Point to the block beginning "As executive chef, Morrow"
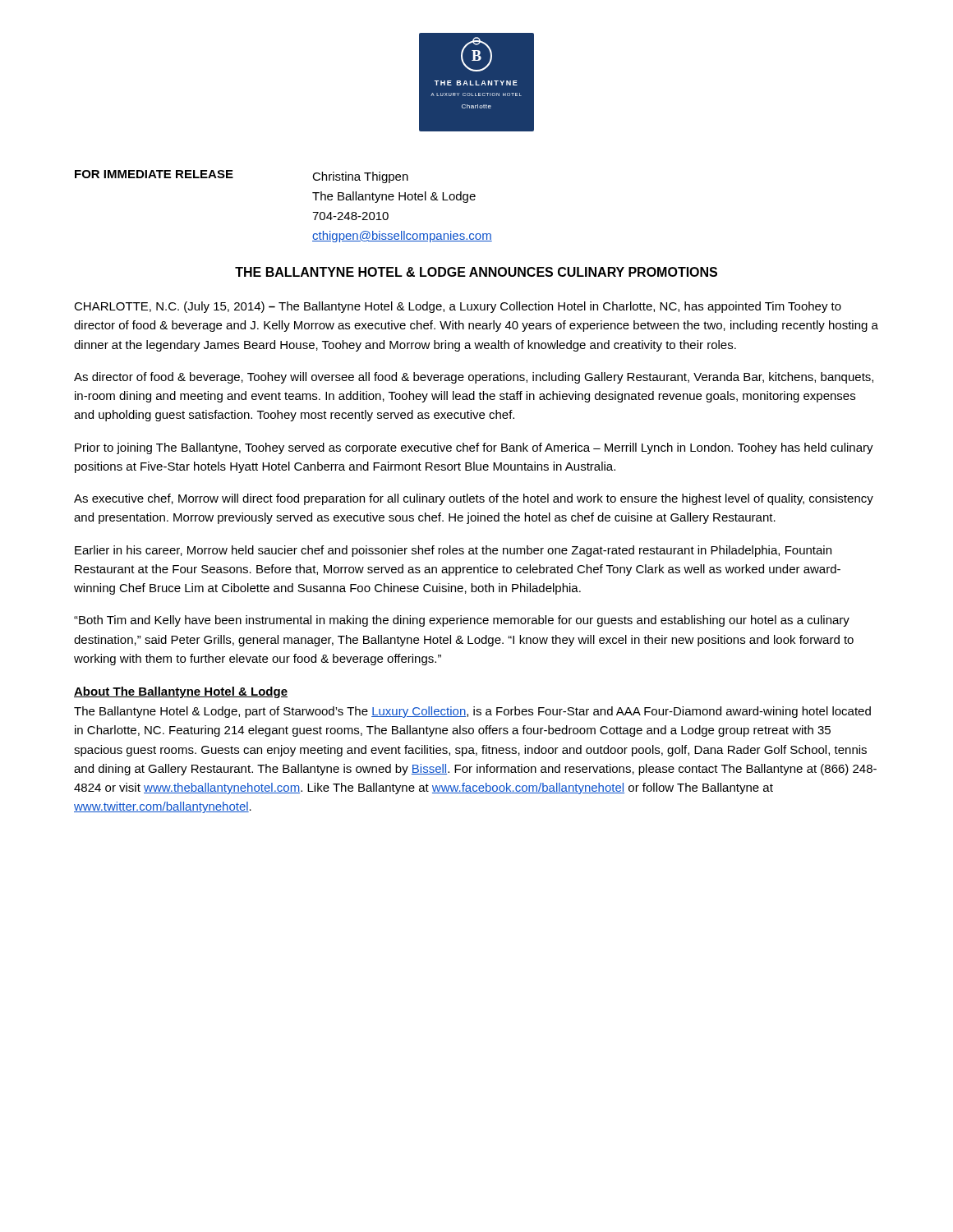Viewport: 953px width, 1232px height. tap(474, 508)
